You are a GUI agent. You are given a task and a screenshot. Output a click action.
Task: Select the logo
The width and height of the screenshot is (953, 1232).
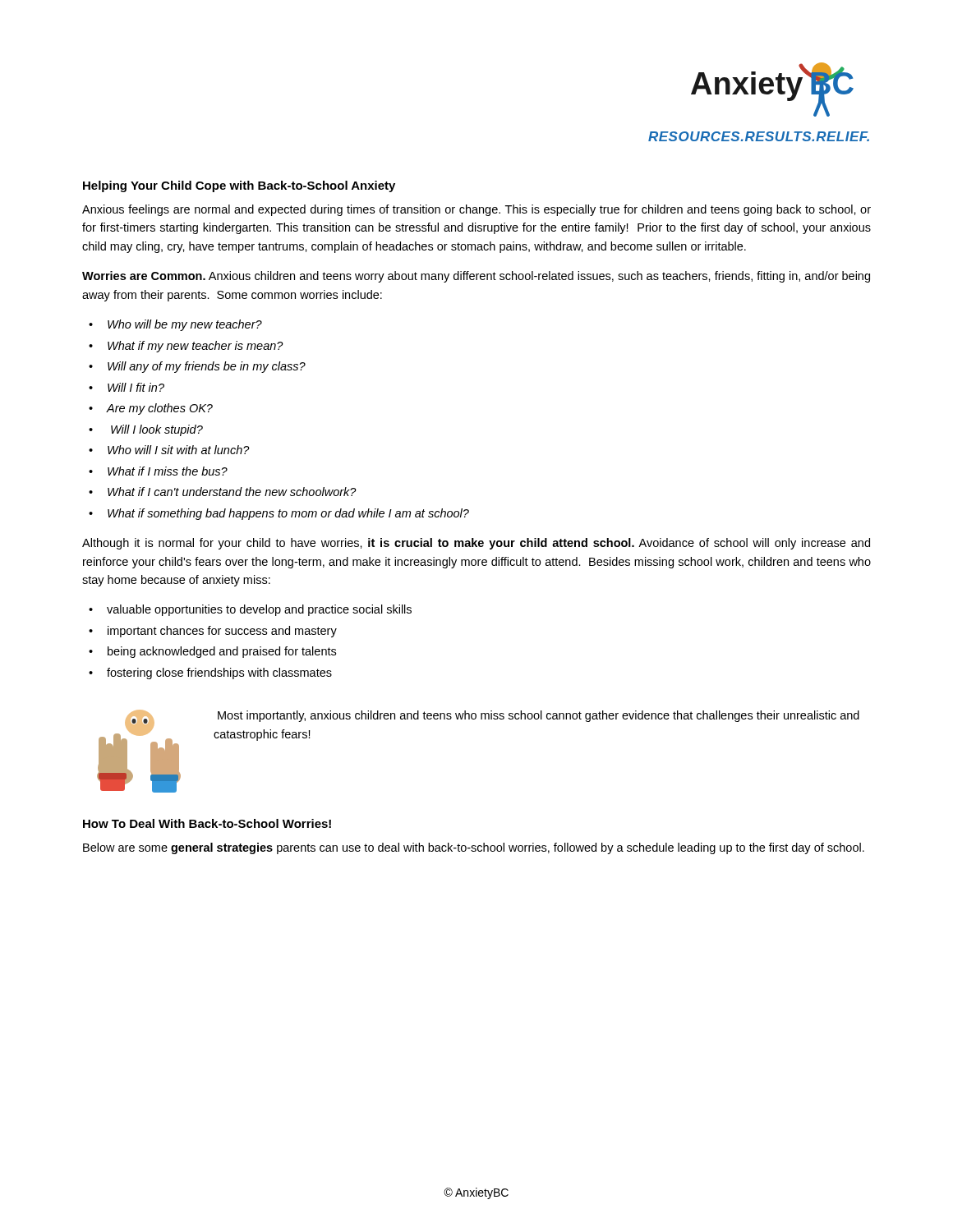pyautogui.click(x=476, y=97)
